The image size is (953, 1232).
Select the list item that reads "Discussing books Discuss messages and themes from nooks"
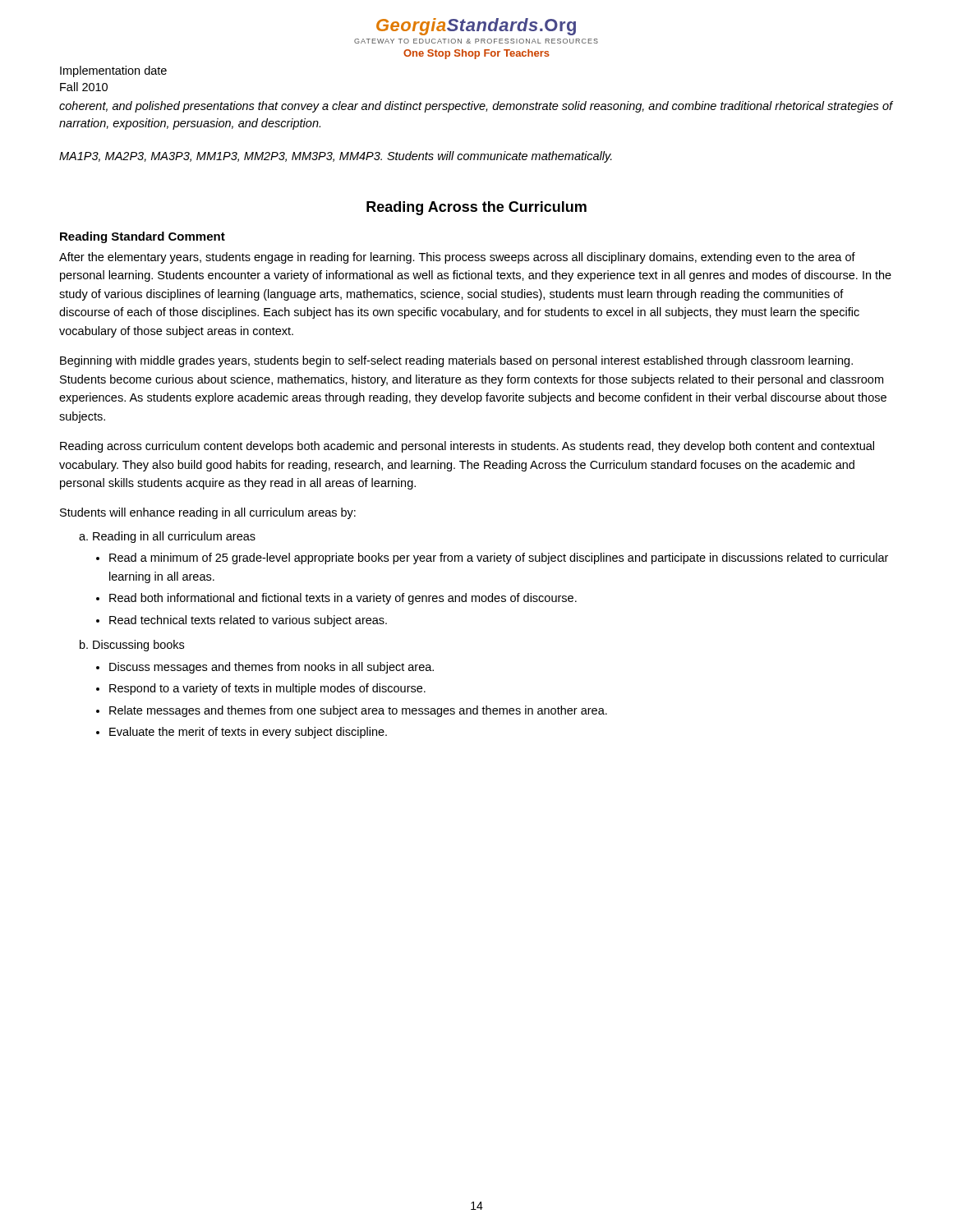click(x=138, y=646)
